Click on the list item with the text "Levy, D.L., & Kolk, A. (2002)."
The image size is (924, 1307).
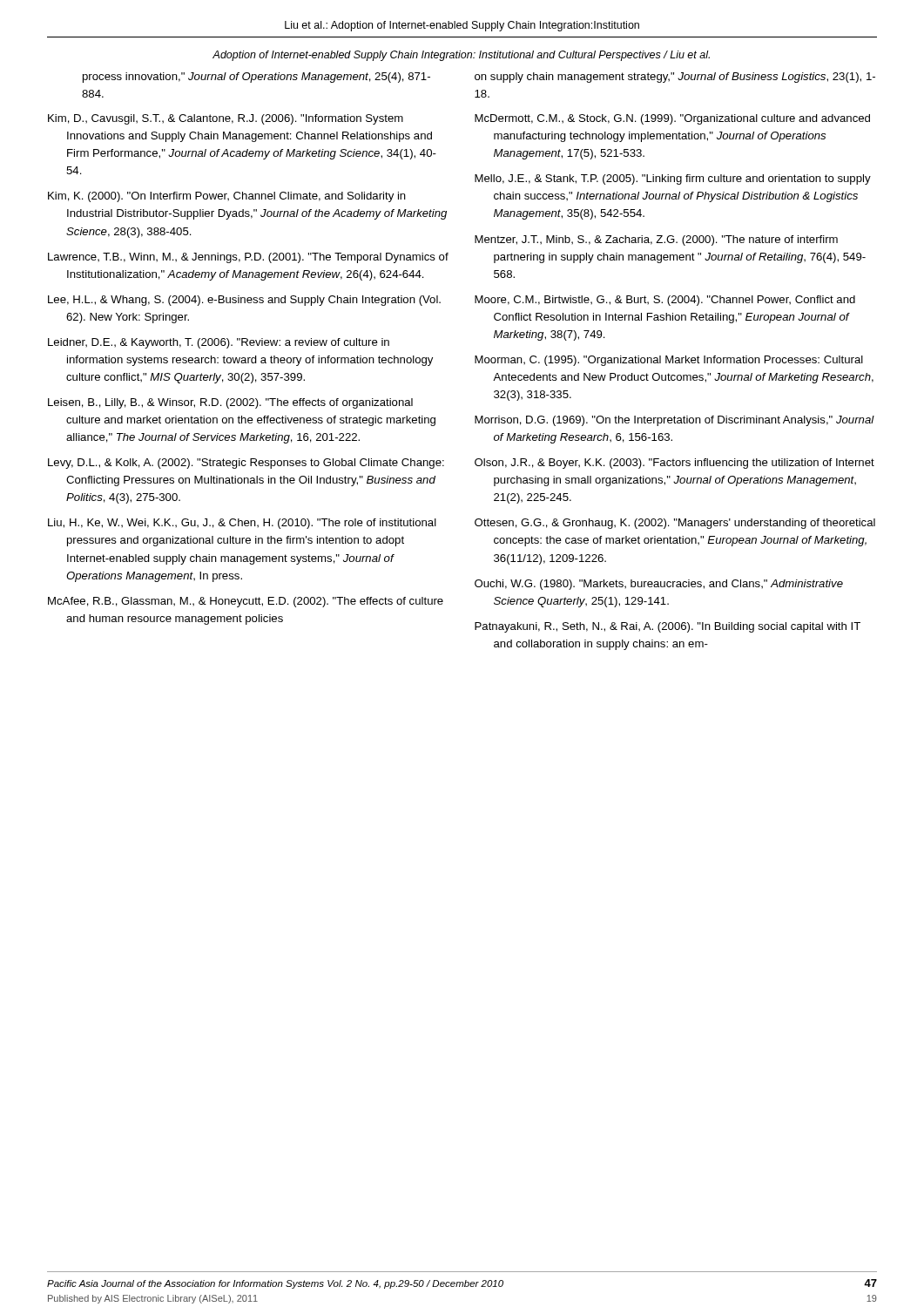[x=246, y=480]
